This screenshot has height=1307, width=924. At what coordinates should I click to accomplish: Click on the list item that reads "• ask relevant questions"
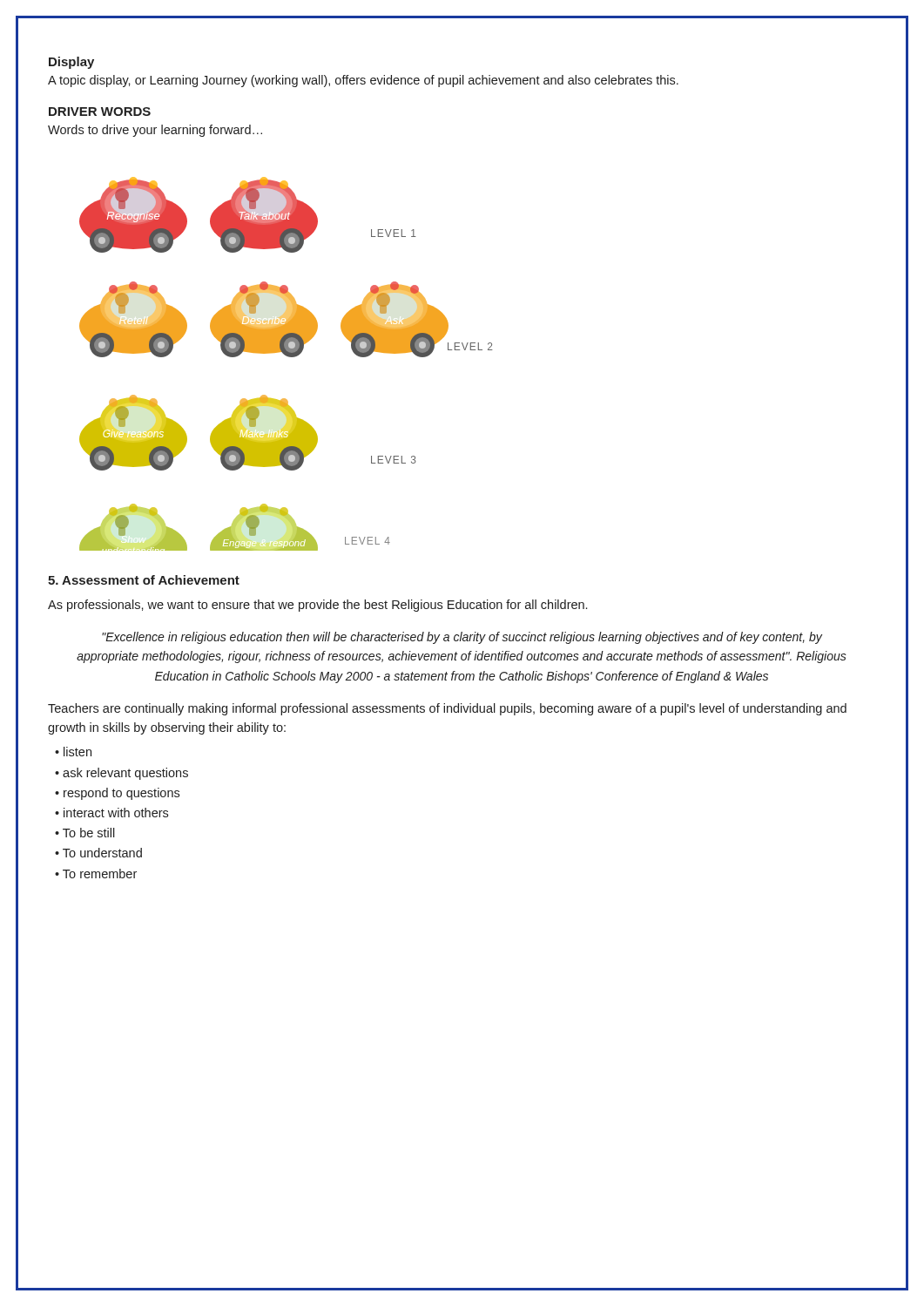[122, 773]
